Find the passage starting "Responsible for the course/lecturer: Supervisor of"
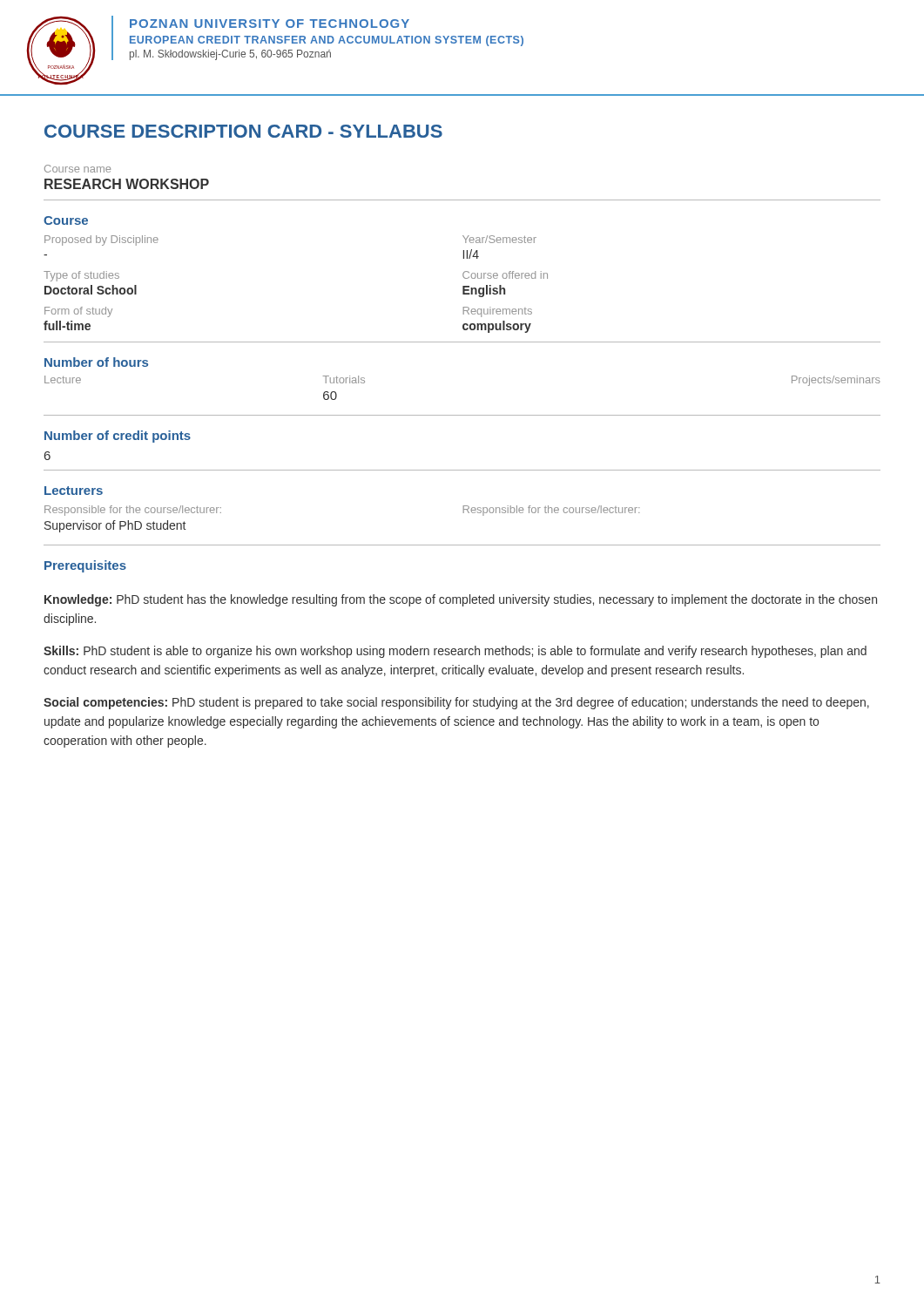The height and width of the screenshot is (1307, 924). coord(133,511)
